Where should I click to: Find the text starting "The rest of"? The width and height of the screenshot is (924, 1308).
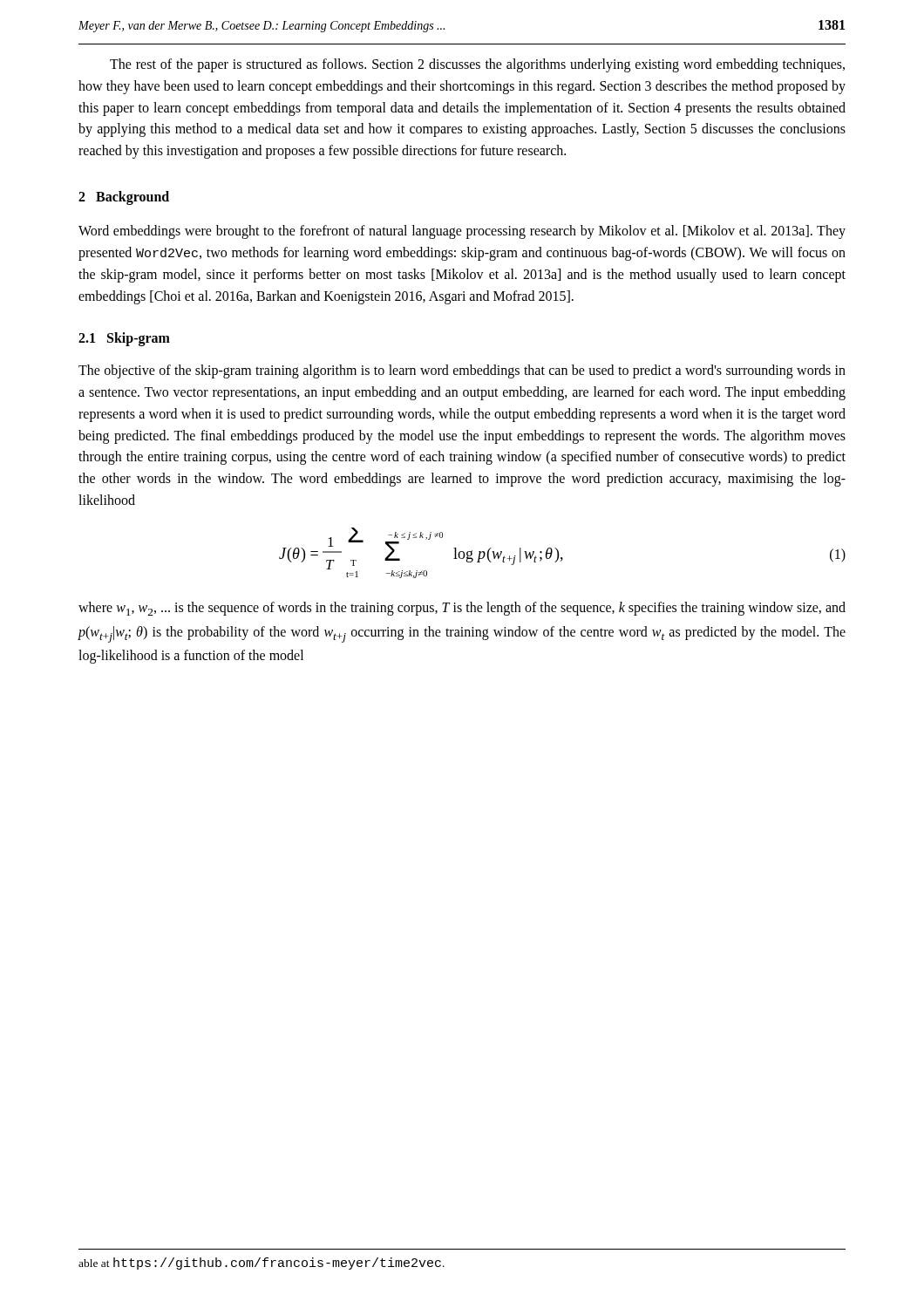(x=462, y=108)
